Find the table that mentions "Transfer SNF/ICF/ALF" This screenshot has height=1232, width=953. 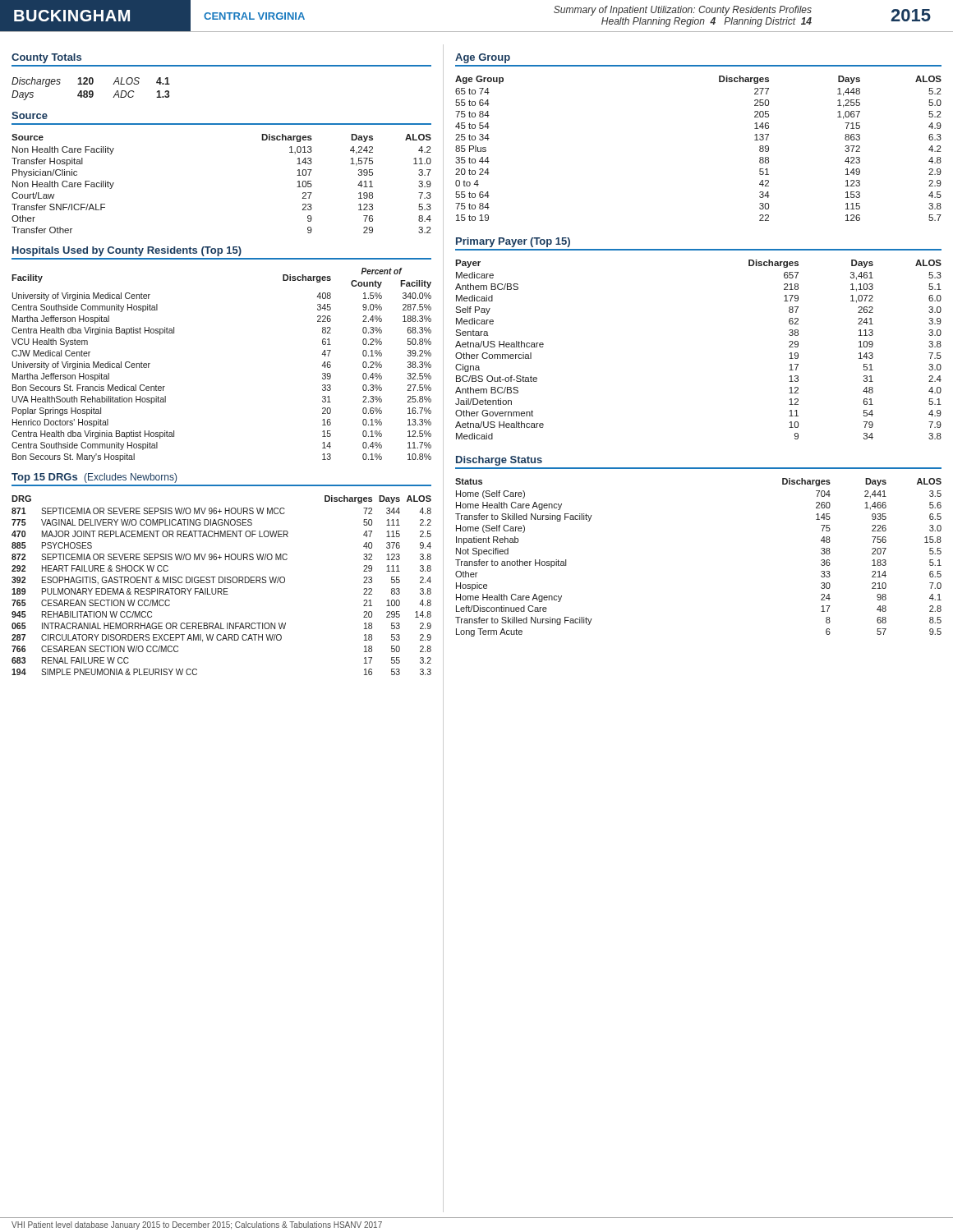click(x=221, y=185)
